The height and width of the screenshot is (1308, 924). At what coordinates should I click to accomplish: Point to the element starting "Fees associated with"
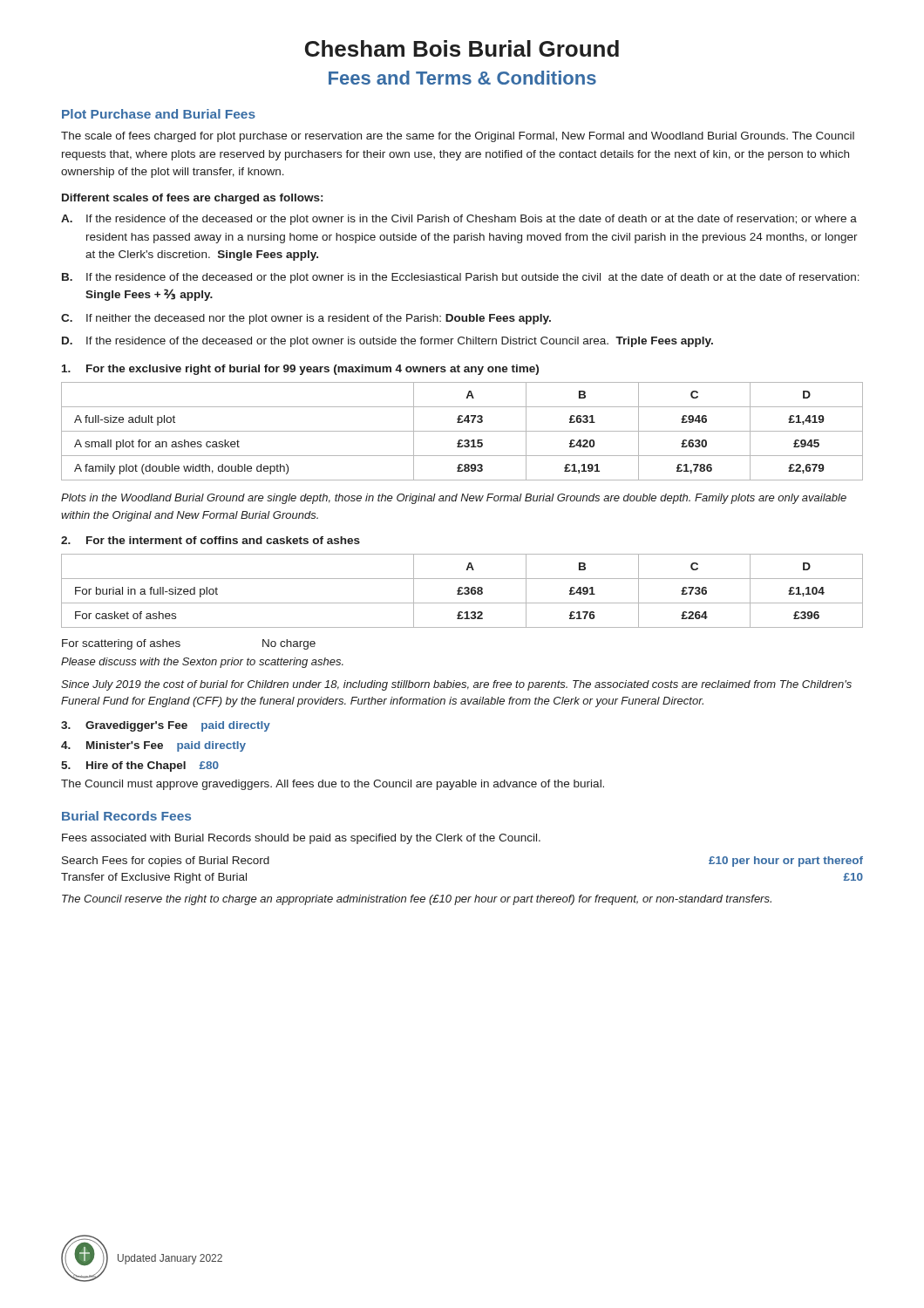click(x=301, y=838)
